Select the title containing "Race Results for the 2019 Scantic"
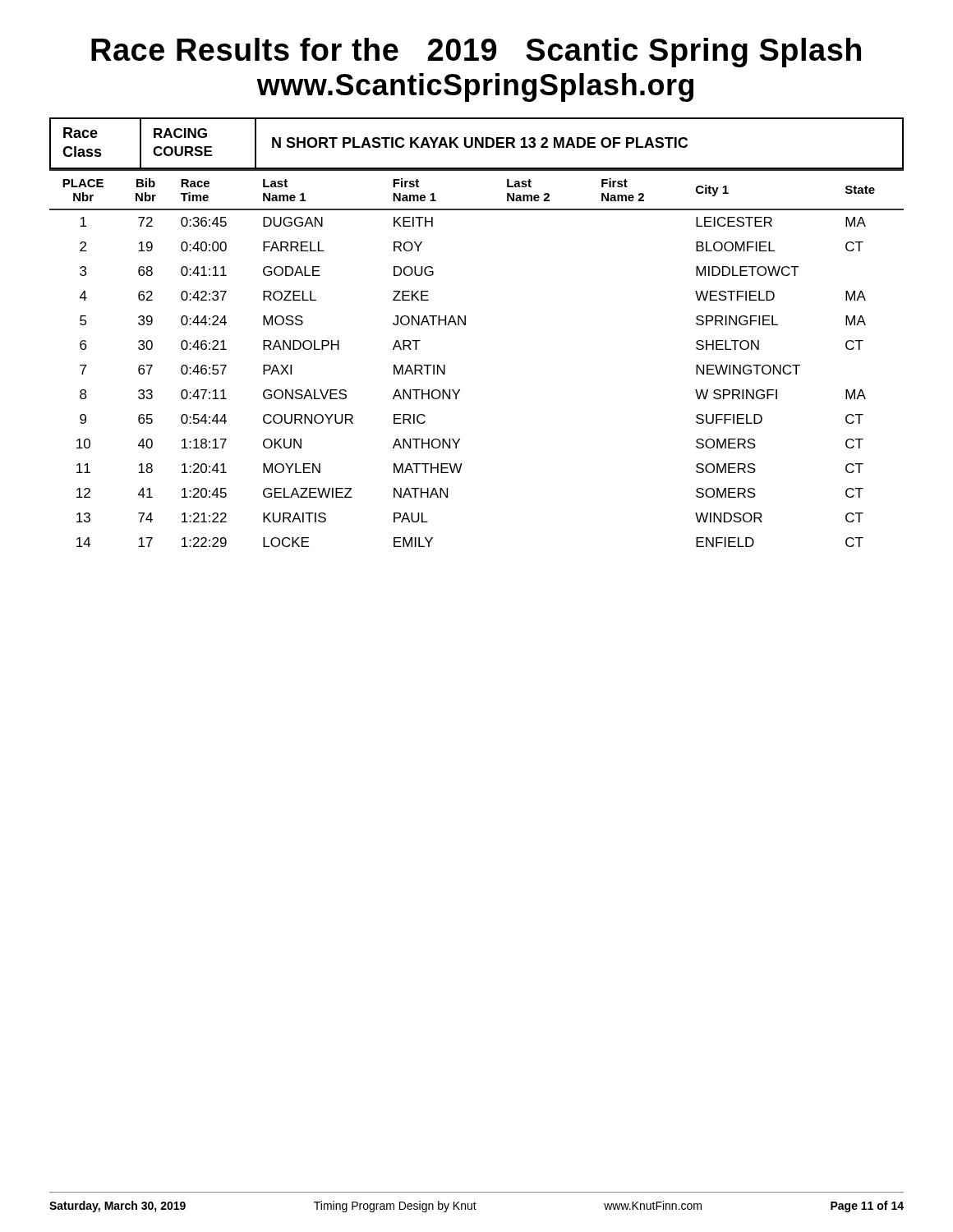The image size is (953, 1232). coord(476,68)
